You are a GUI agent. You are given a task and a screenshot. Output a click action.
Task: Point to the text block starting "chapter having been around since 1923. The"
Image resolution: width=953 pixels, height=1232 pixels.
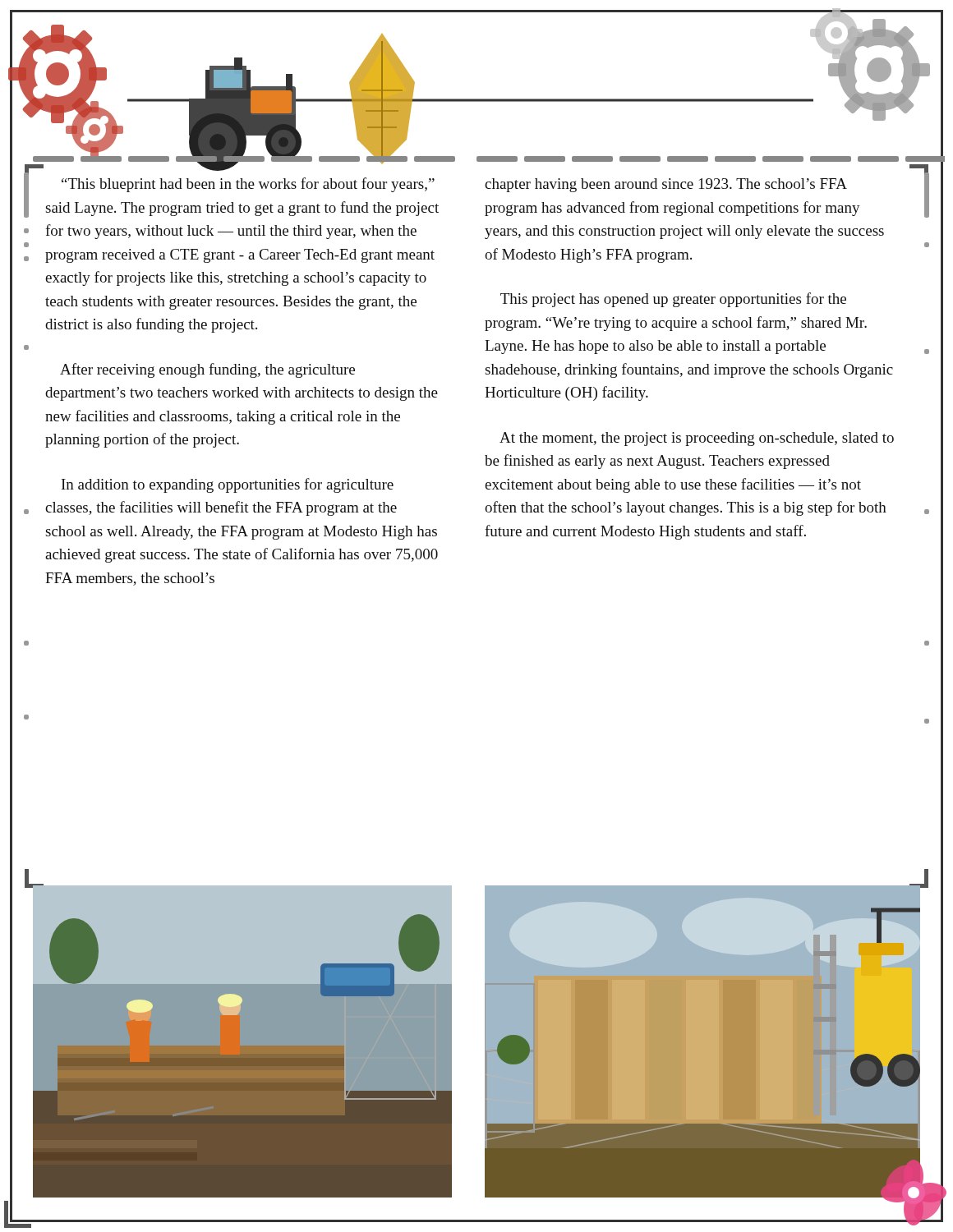(690, 219)
